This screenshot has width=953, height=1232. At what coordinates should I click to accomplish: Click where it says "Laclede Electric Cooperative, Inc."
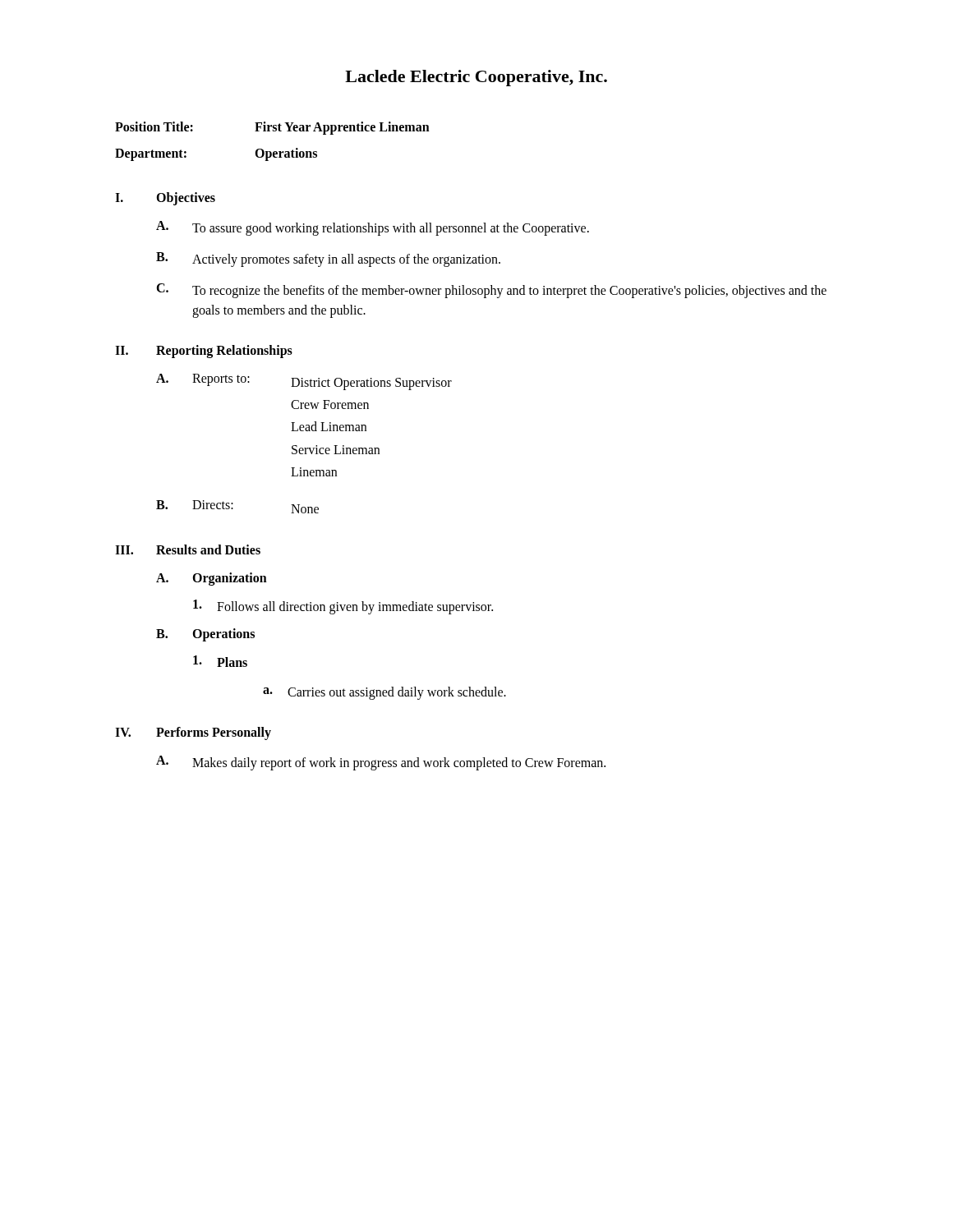[x=476, y=76]
